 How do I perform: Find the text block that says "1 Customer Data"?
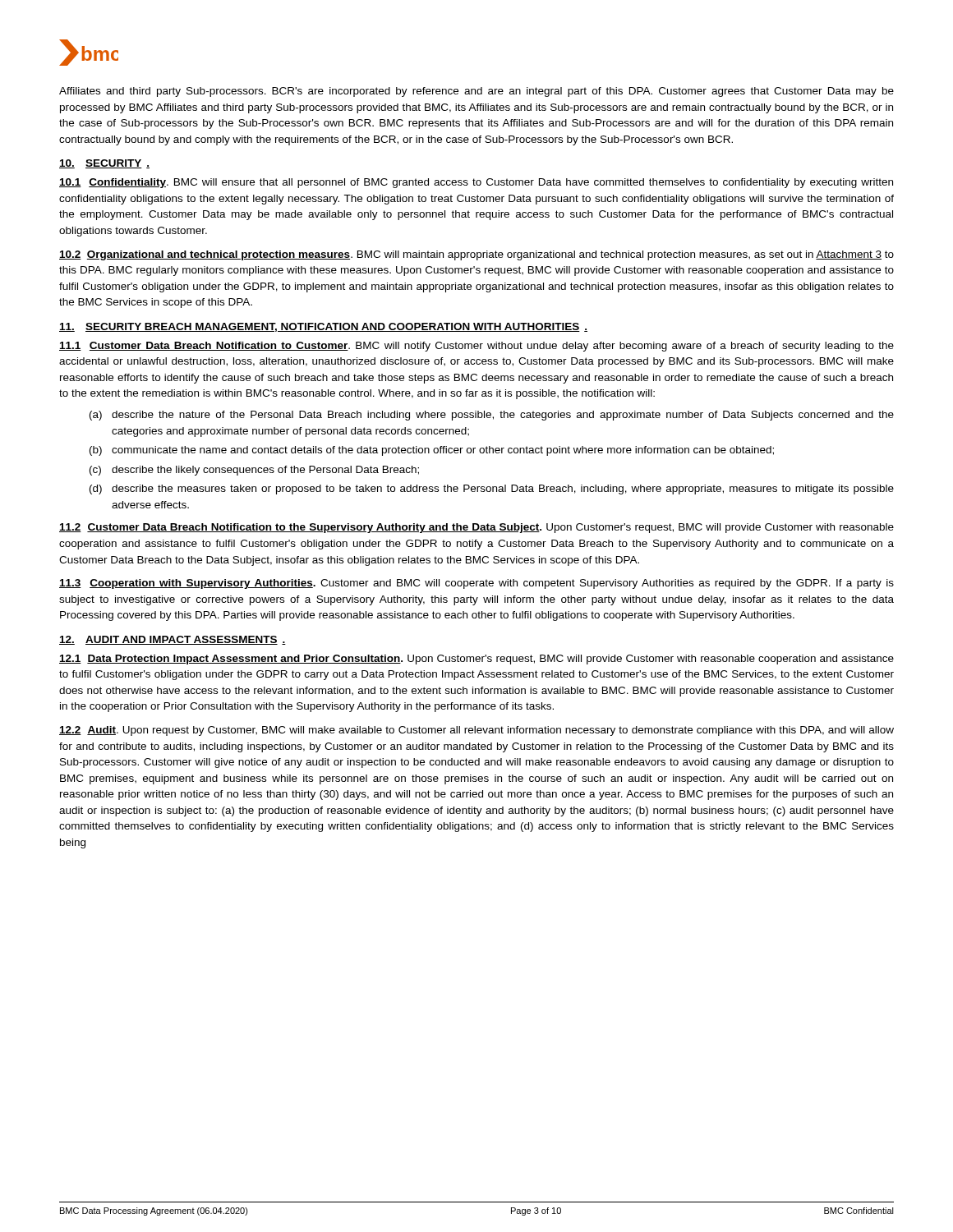(476, 369)
